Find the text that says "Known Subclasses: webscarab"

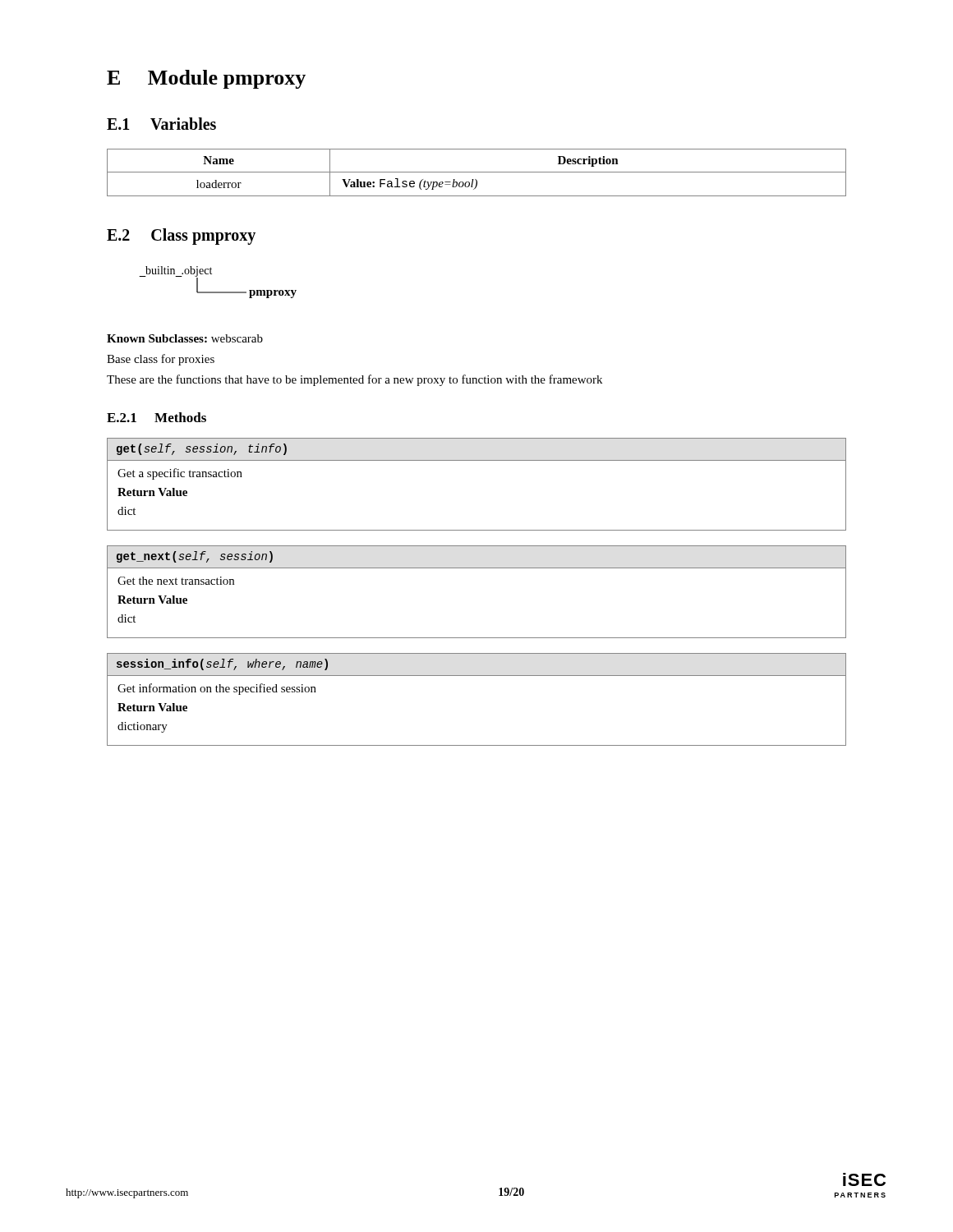185,338
